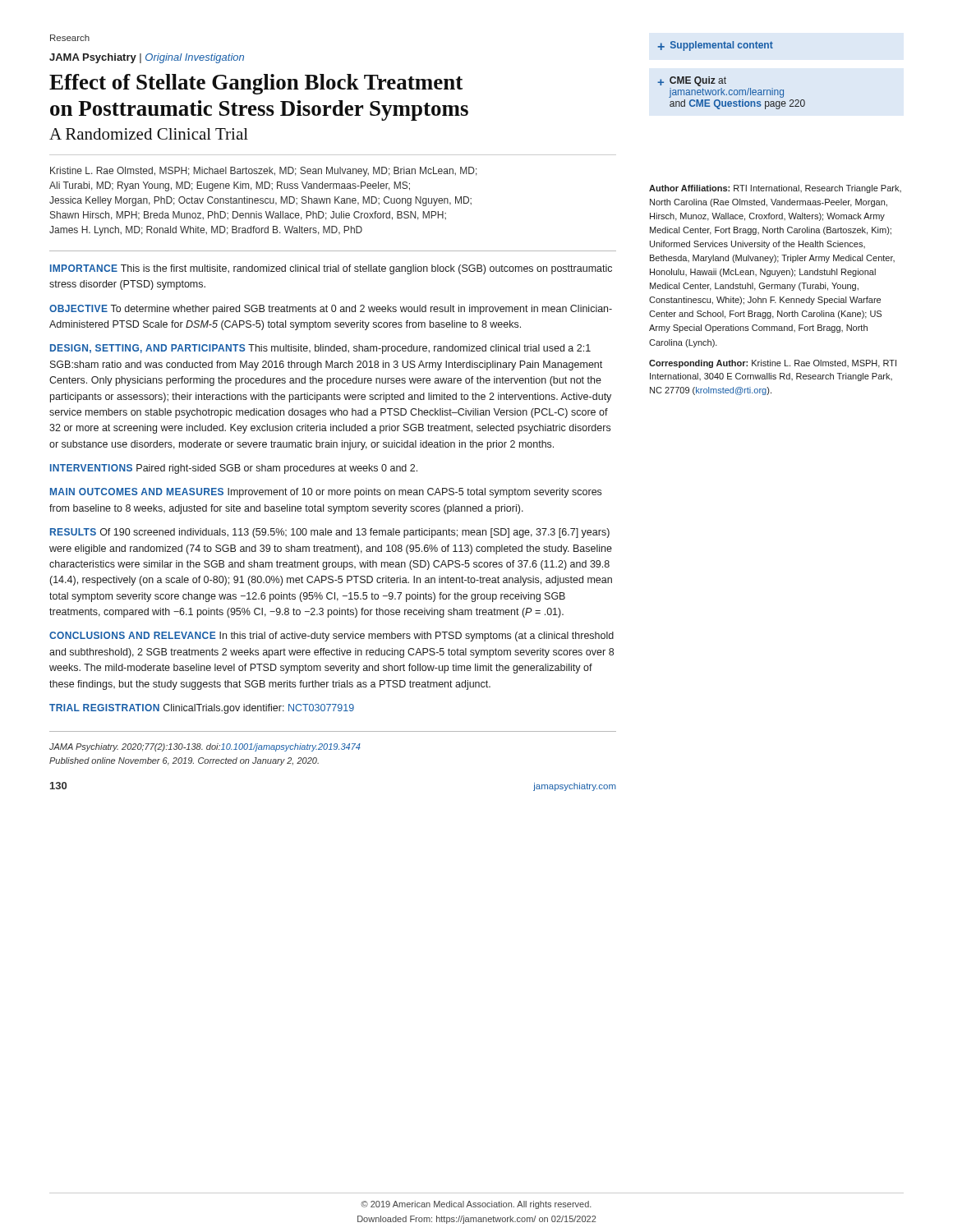Select the text block starting "Objective To determine whether"
This screenshot has height=1232, width=953.
tap(331, 317)
